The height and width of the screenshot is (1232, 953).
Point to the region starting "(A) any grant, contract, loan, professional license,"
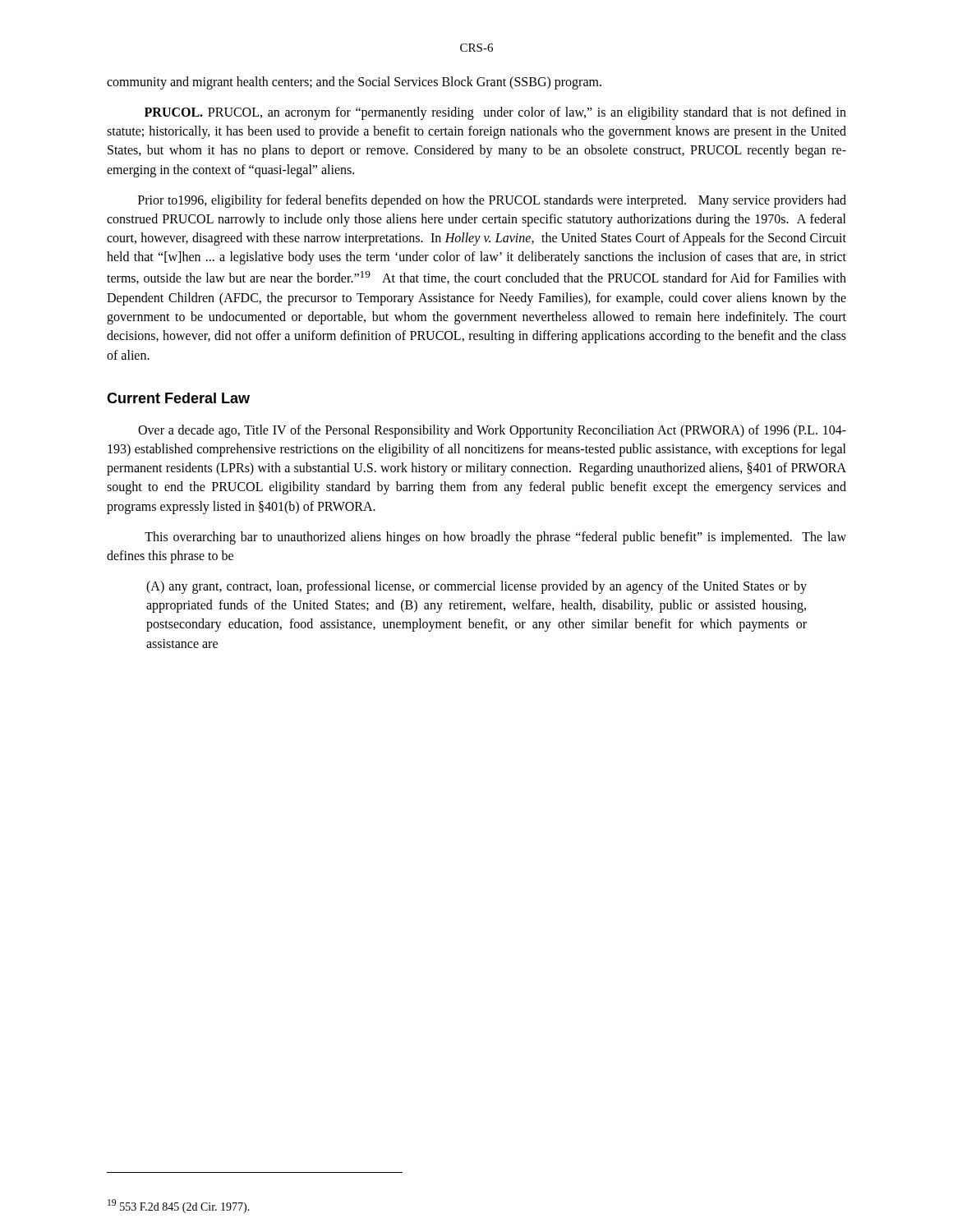(x=476, y=615)
